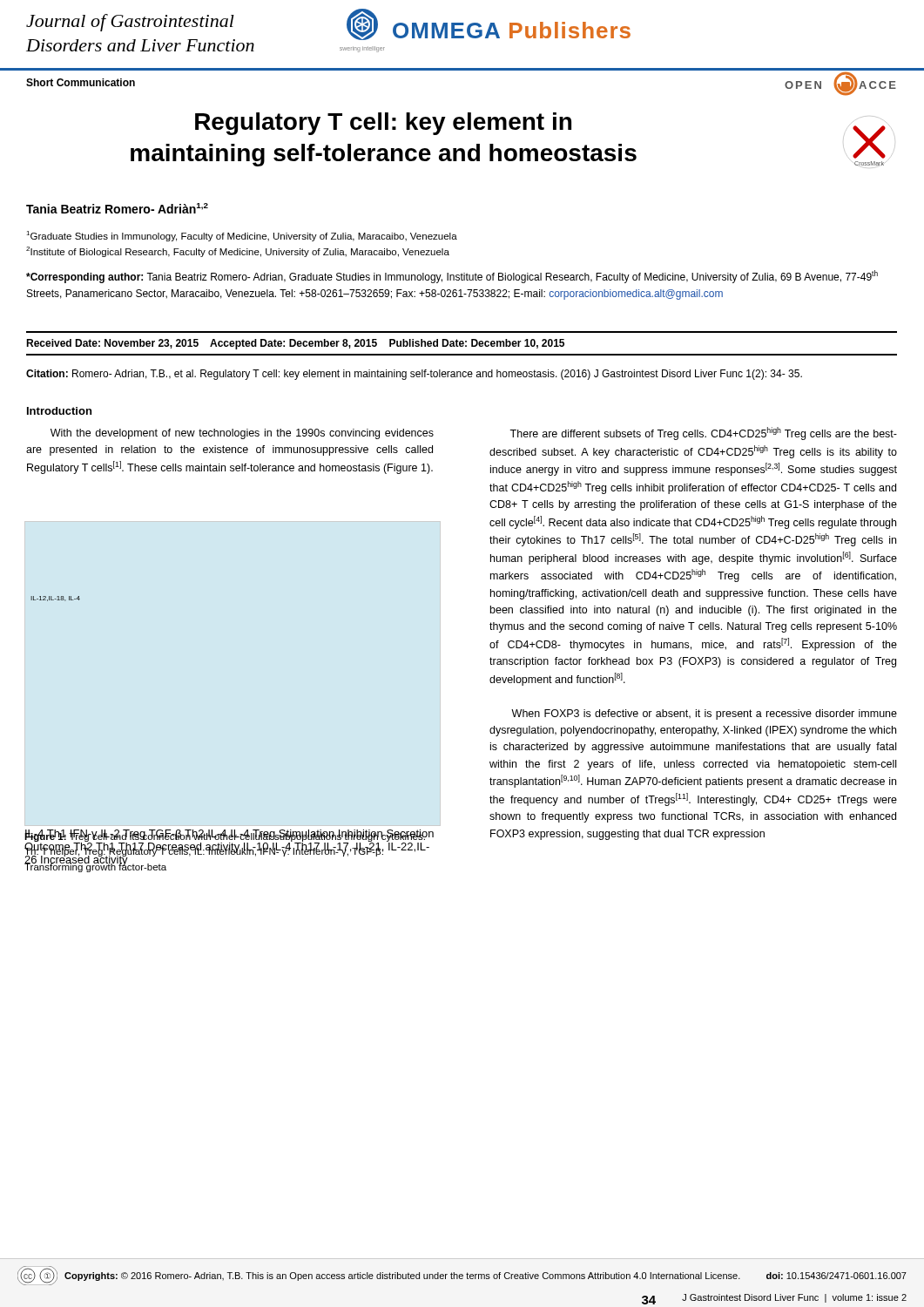This screenshot has width=924, height=1307.
Task: Find the caption on this page that starts "Figure 1: Treg cell and"
Action: [x=225, y=852]
